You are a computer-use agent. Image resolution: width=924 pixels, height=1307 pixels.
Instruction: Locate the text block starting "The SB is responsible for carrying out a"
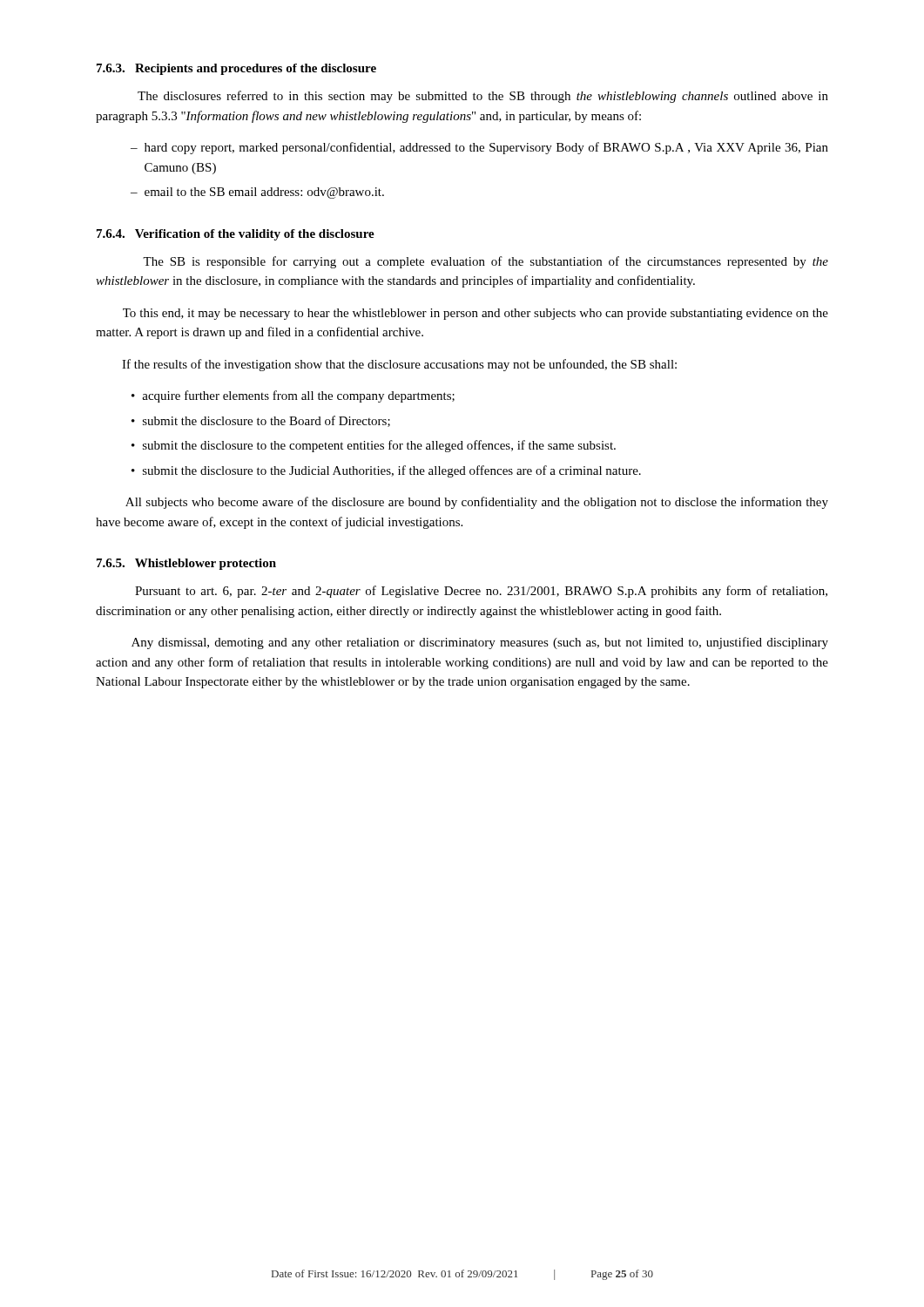coord(462,271)
